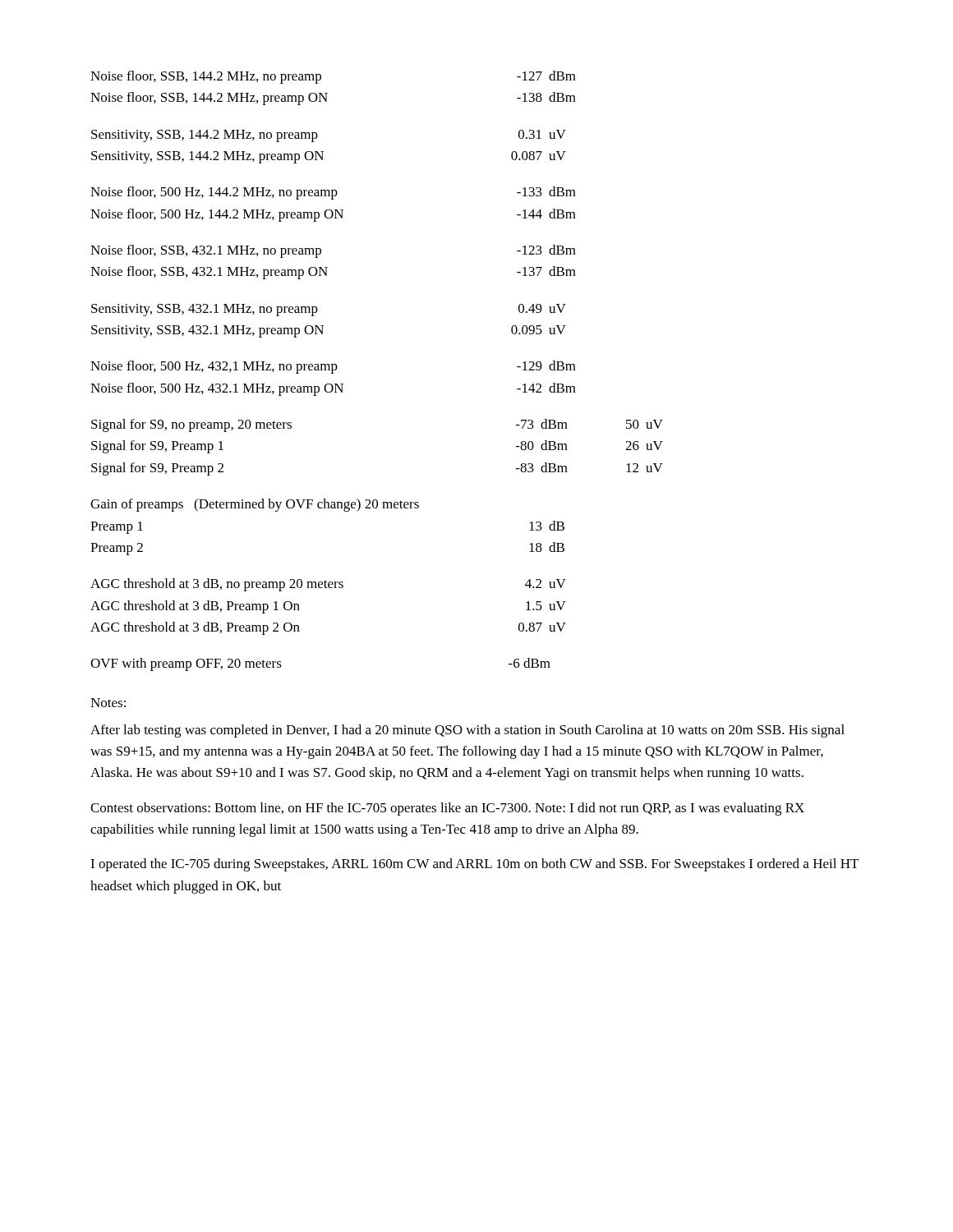Point to the block beginning "Signal for S9, no"

(198, 425)
